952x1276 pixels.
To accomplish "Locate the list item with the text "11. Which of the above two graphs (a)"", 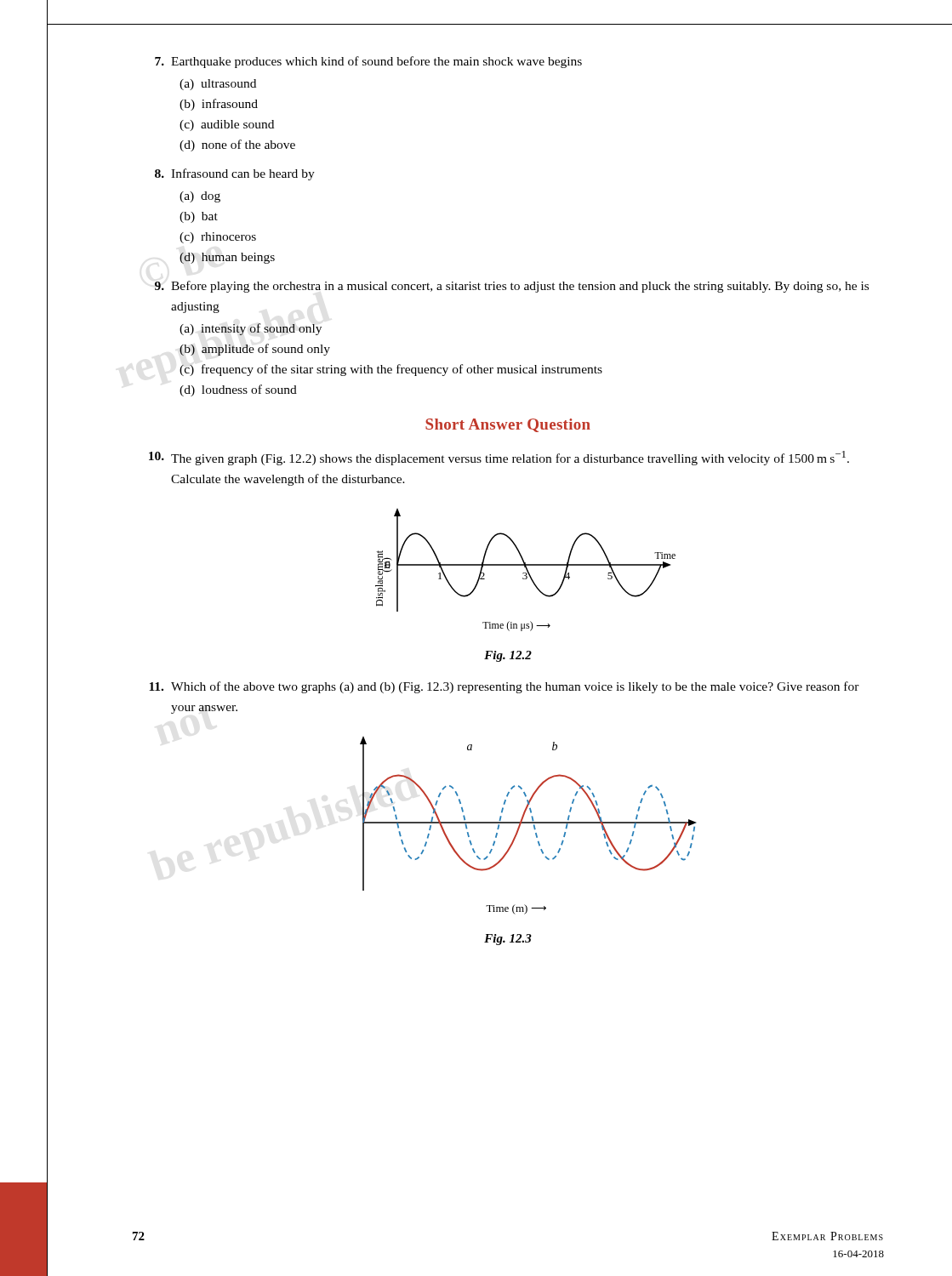I will [x=508, y=697].
